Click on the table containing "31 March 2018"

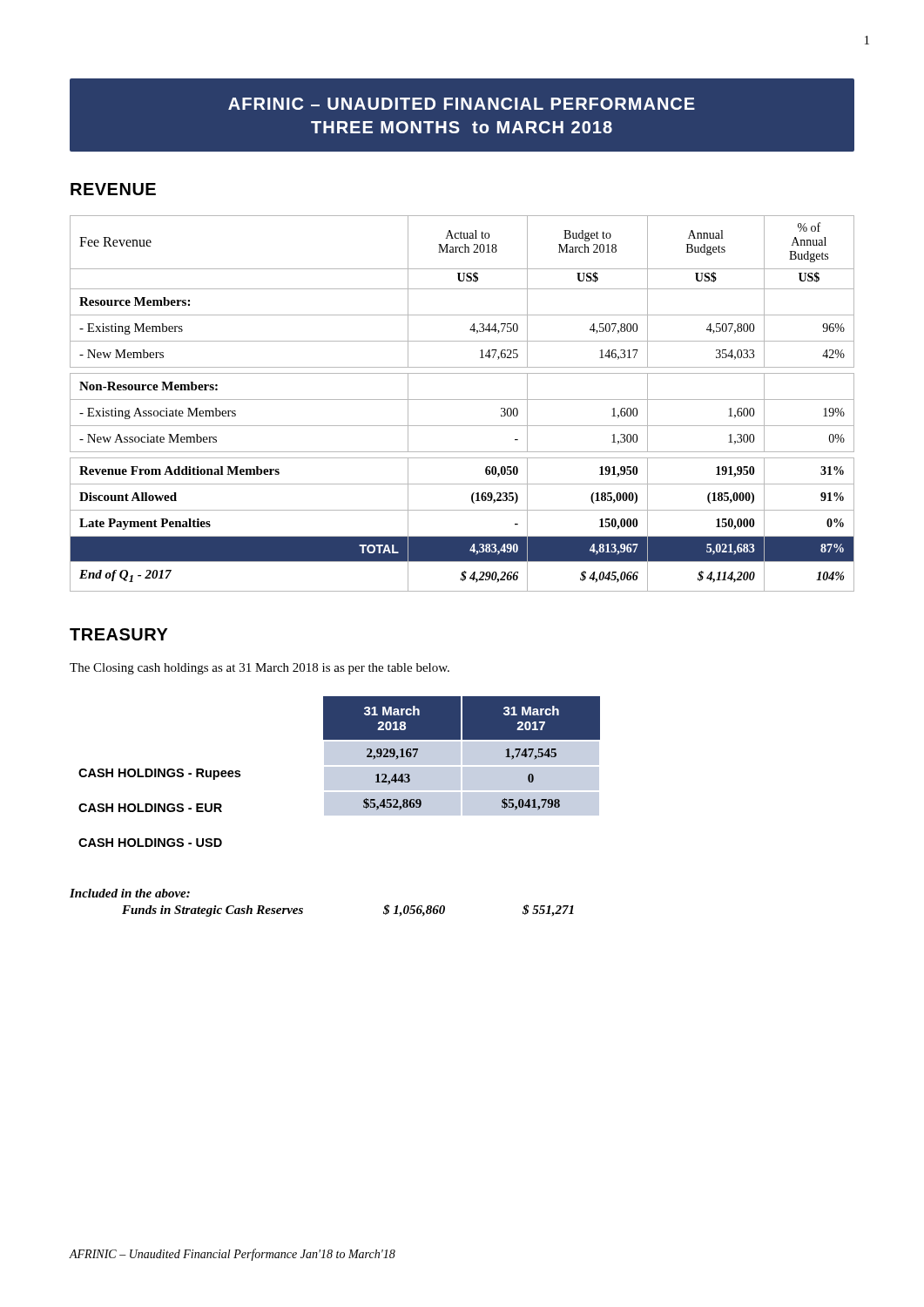(462, 778)
